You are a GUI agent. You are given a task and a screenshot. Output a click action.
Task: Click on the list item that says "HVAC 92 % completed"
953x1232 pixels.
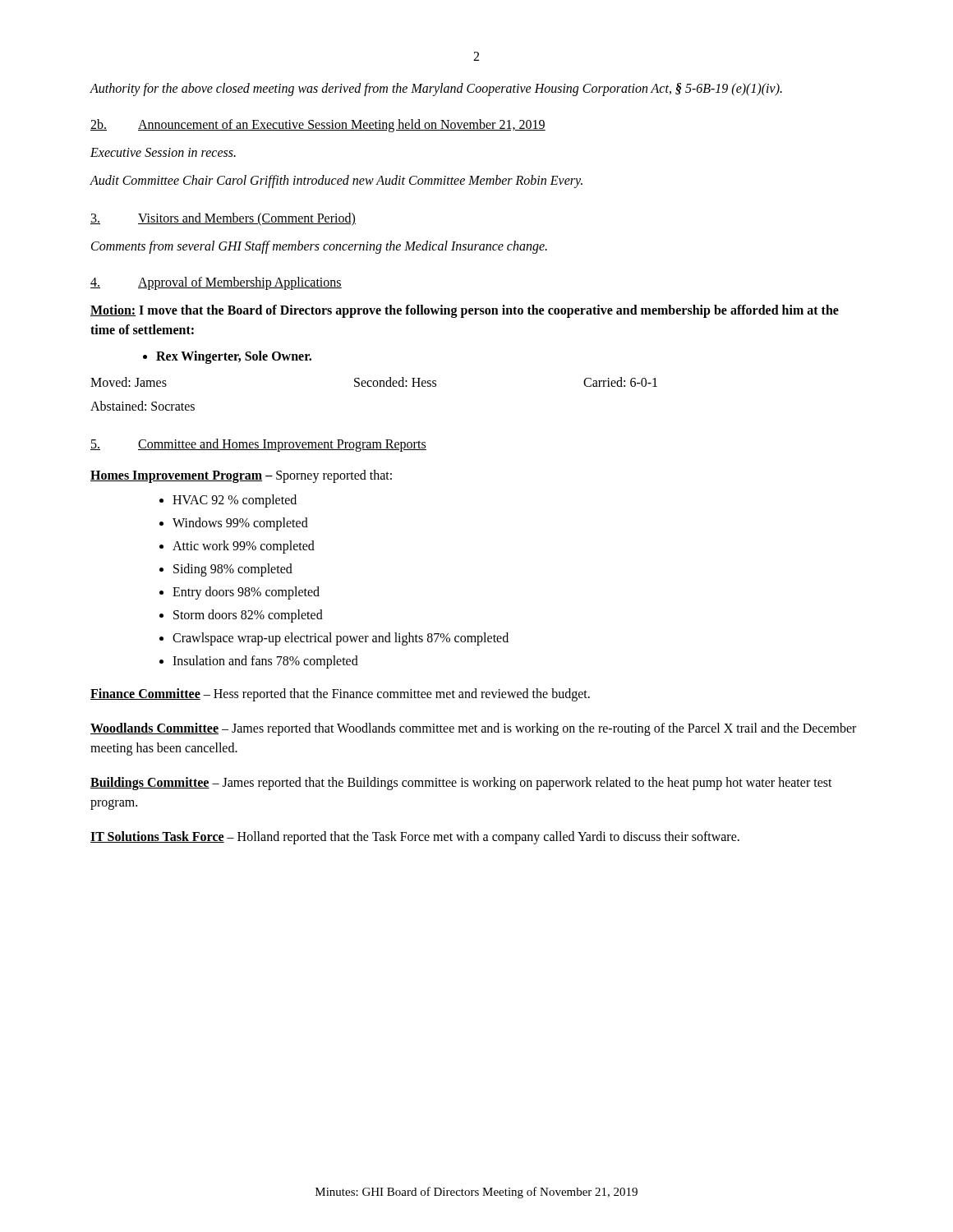coord(235,500)
